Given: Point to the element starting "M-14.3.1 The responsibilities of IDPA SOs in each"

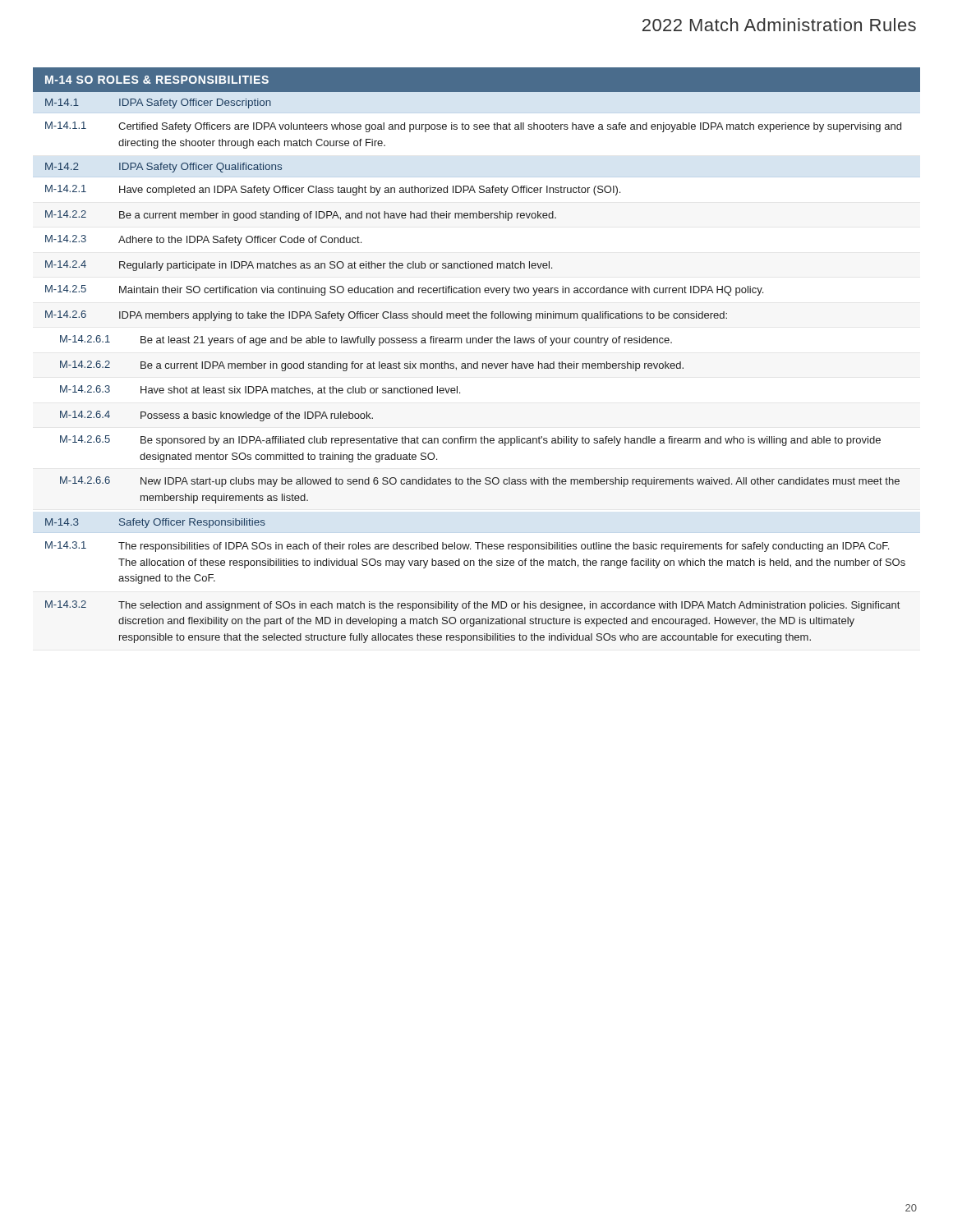Looking at the screenshot, I should [x=476, y=562].
